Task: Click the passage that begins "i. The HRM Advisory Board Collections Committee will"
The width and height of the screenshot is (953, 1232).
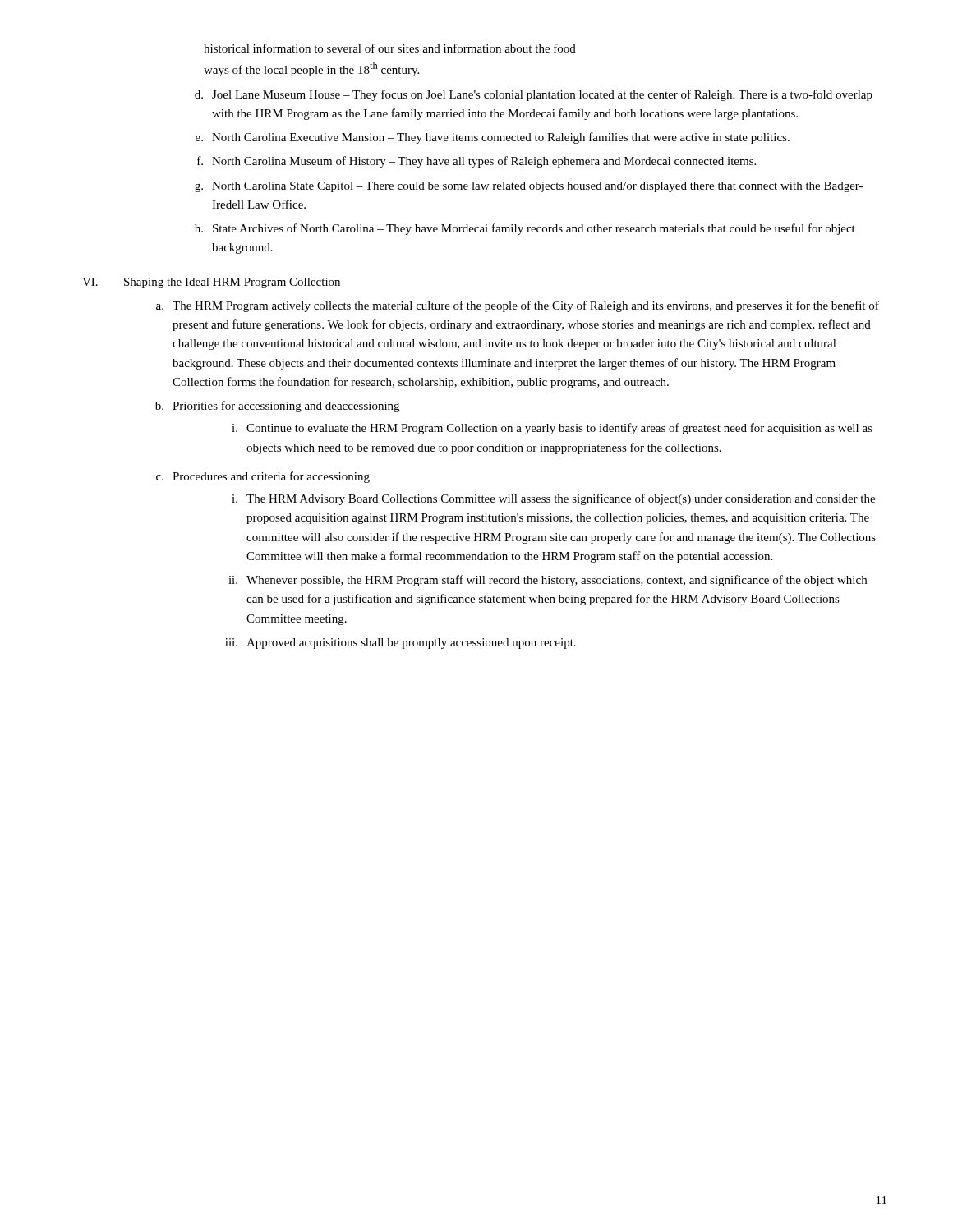Action: tap(530, 528)
